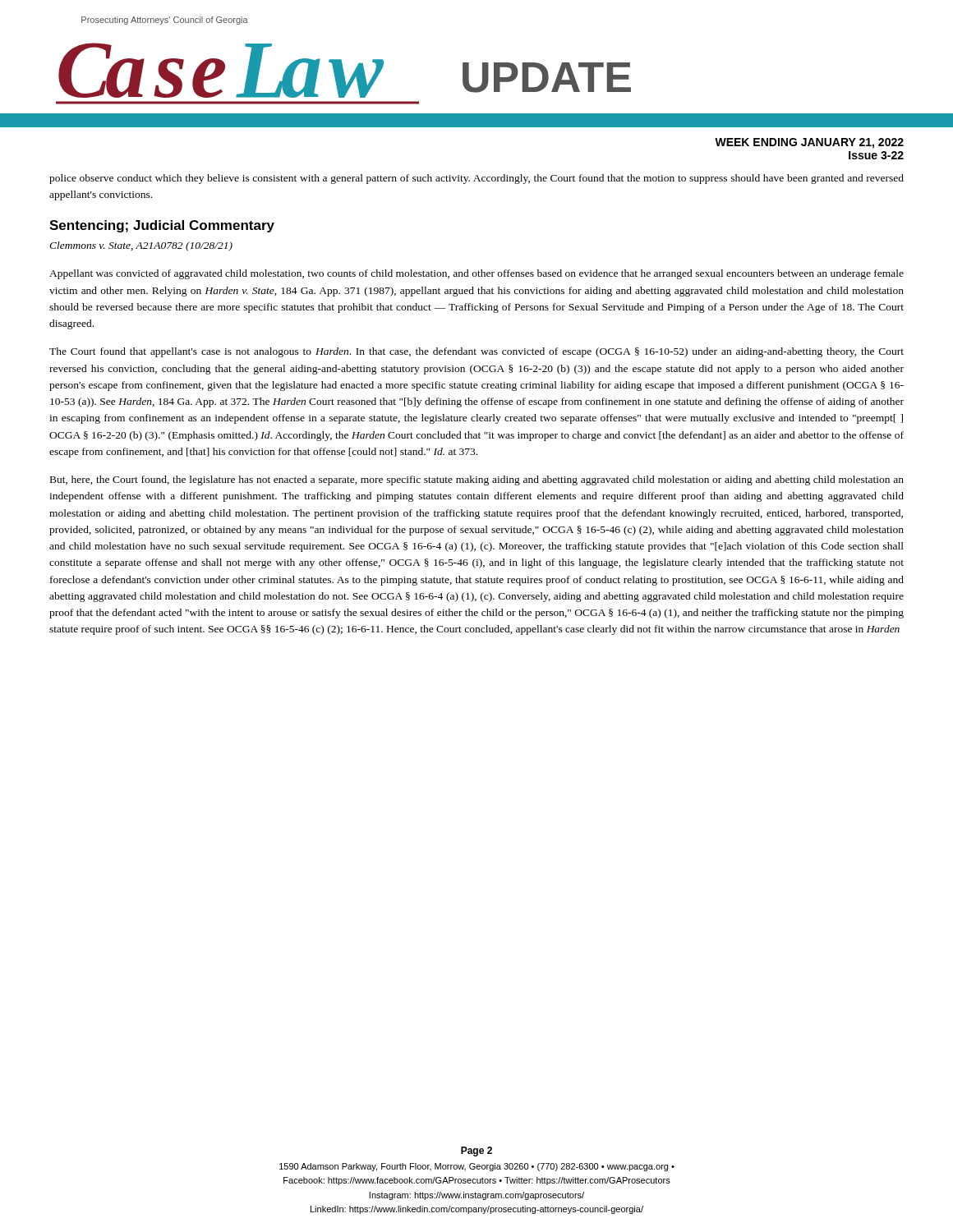
Task: Find the text block containing "police observe conduct which they believe"
Action: click(476, 186)
